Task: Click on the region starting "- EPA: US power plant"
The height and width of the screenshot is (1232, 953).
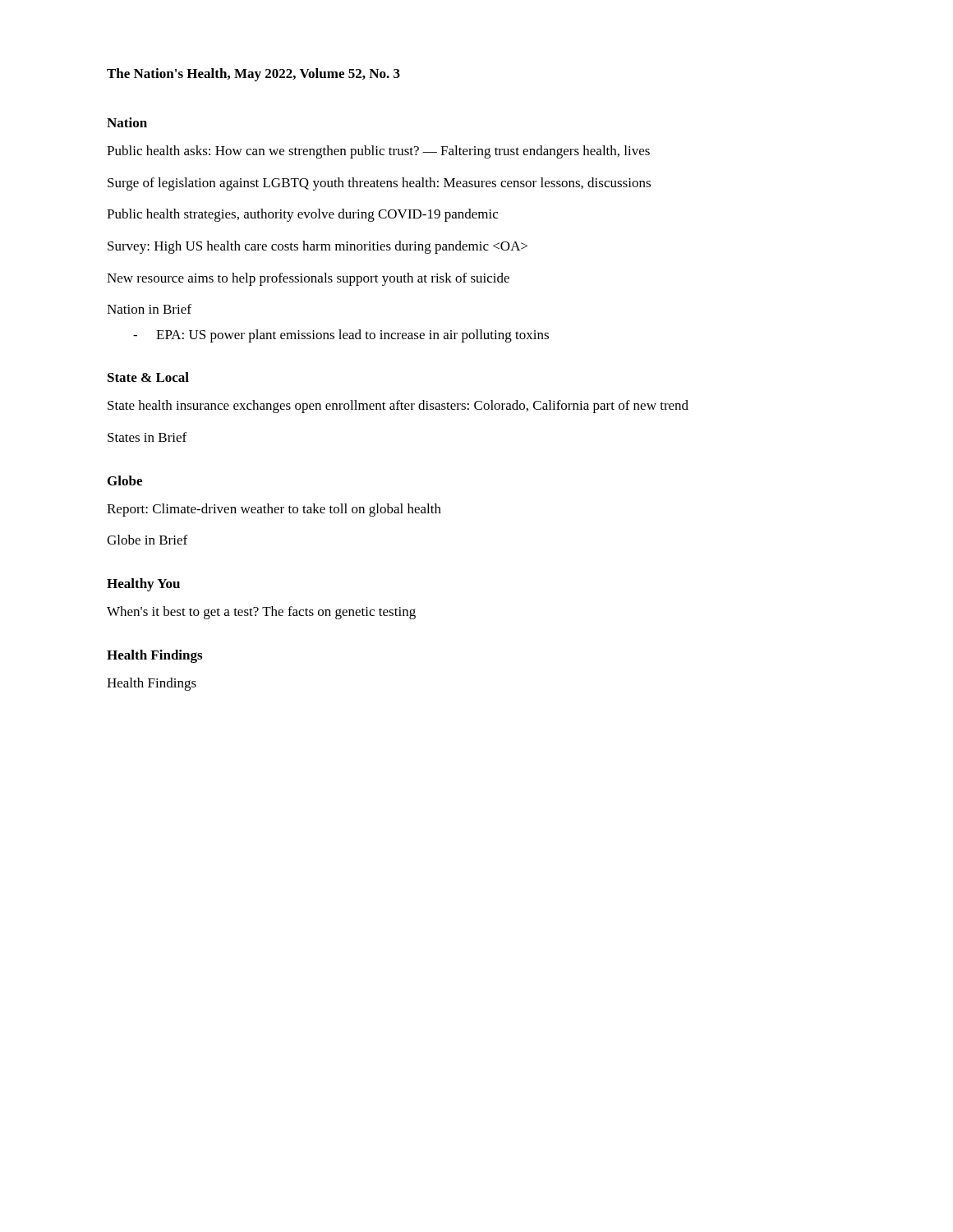Action: pos(338,335)
